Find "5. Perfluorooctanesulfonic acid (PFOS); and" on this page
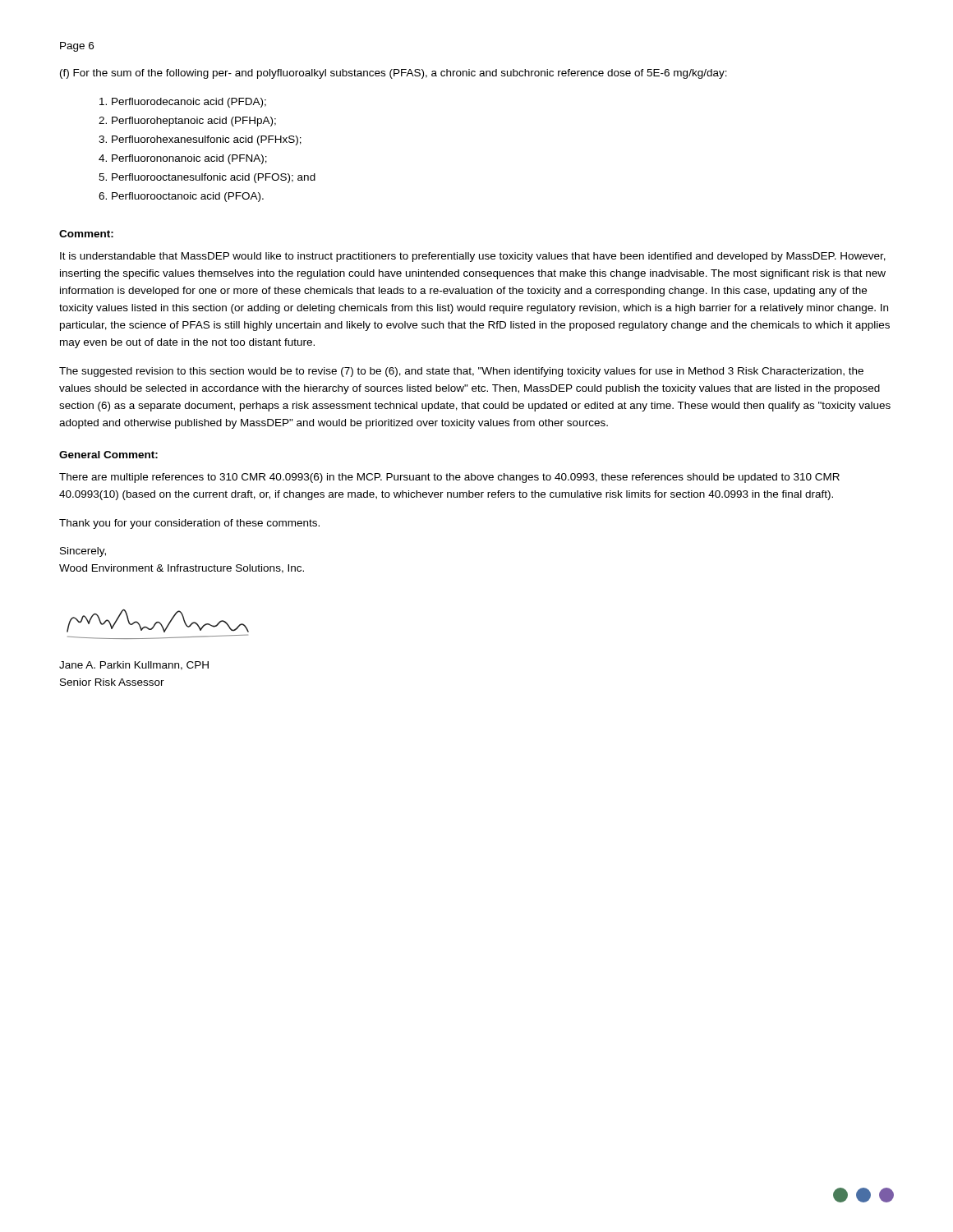Viewport: 953px width, 1232px height. tap(207, 177)
